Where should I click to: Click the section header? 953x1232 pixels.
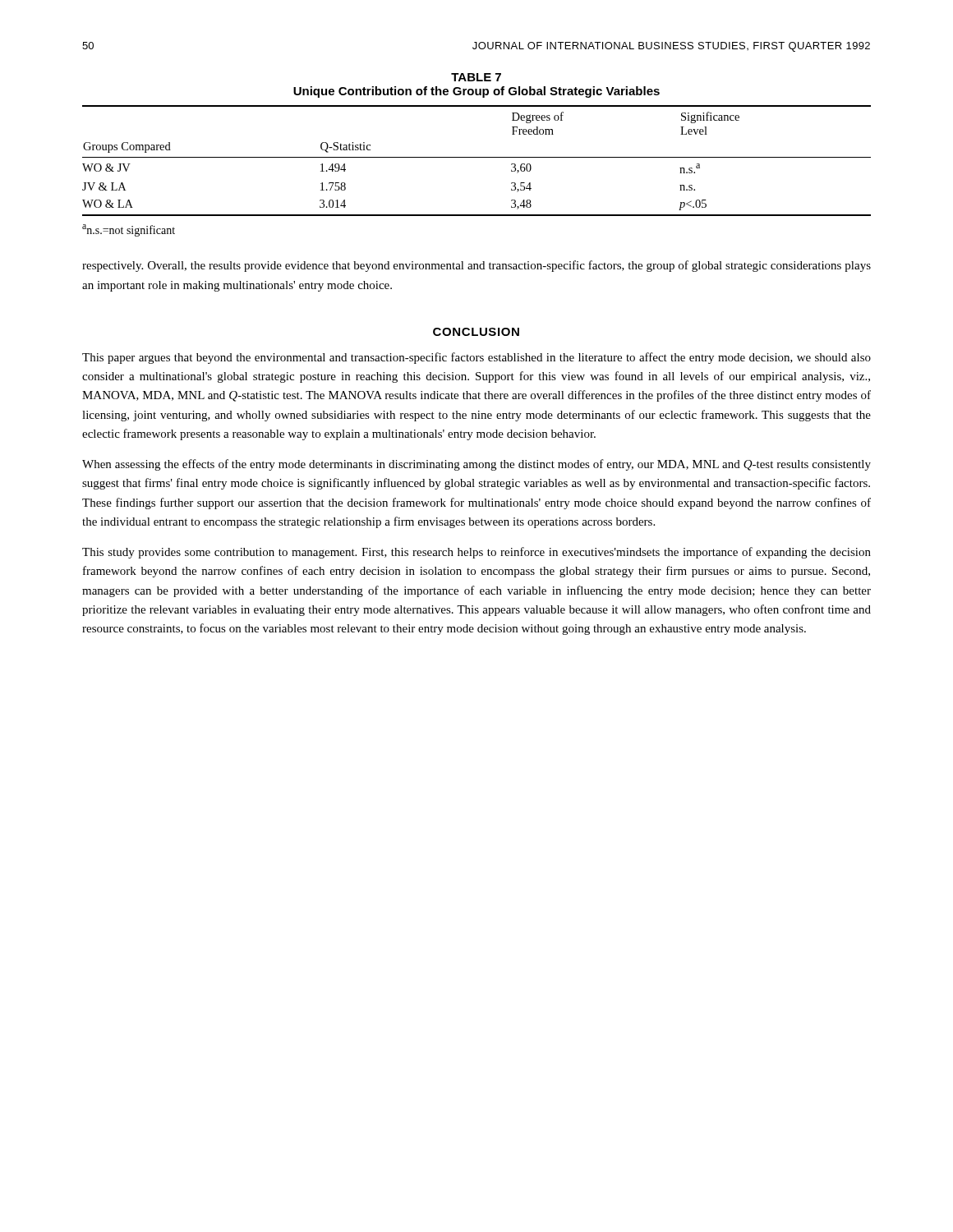pos(476,331)
